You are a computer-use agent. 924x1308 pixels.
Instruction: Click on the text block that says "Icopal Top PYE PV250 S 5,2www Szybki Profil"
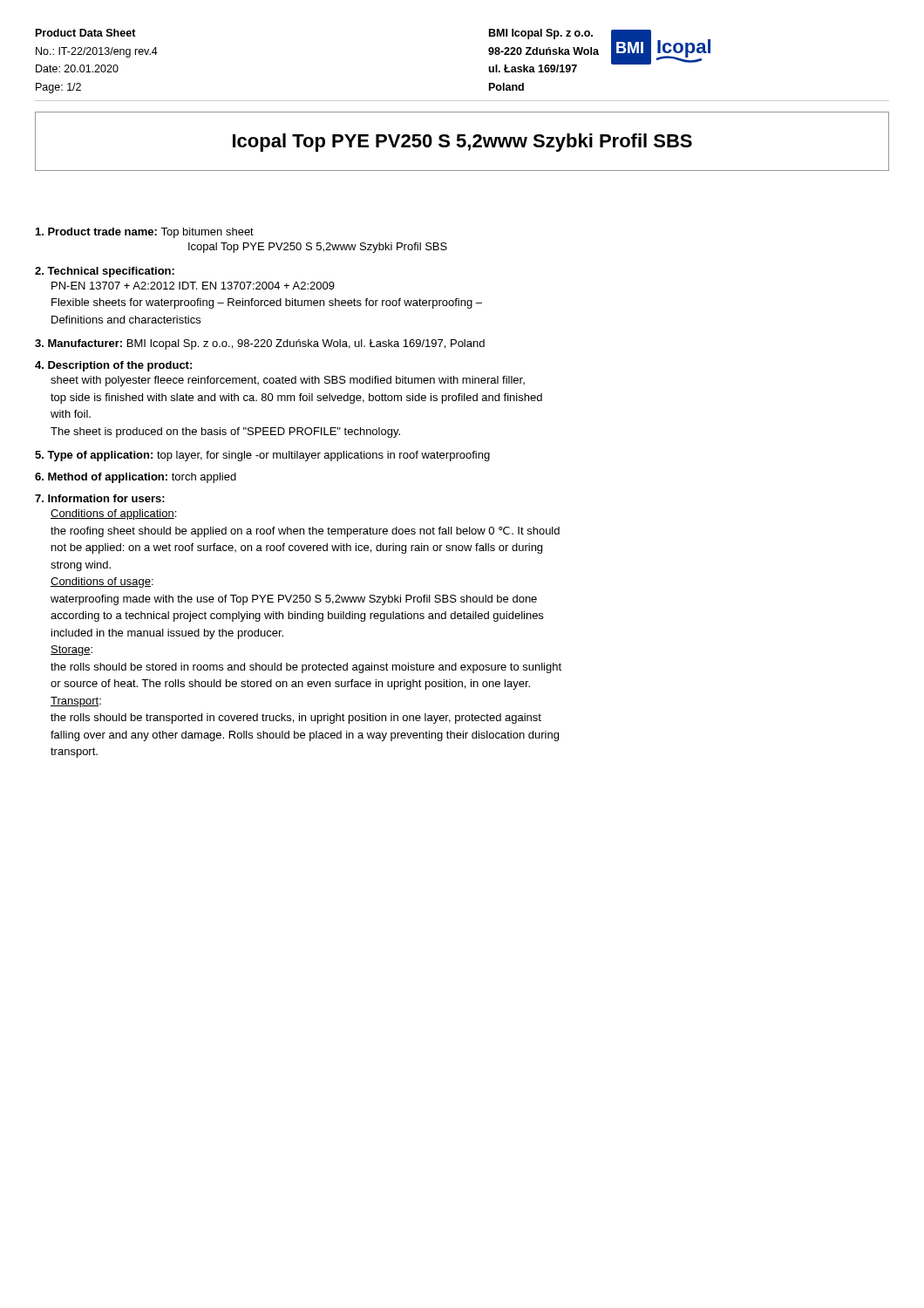317,246
